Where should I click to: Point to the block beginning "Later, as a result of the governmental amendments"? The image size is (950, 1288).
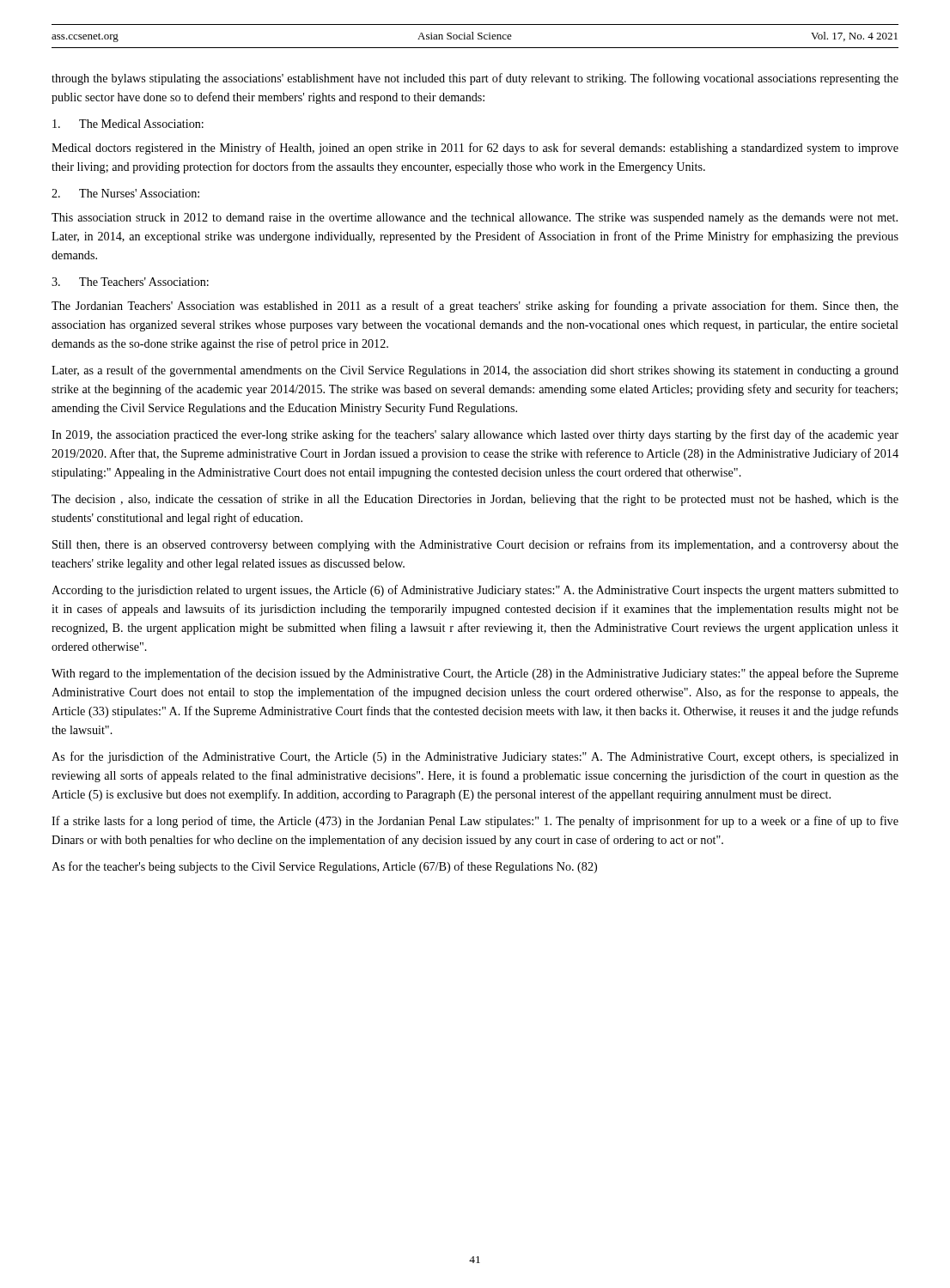pos(475,389)
